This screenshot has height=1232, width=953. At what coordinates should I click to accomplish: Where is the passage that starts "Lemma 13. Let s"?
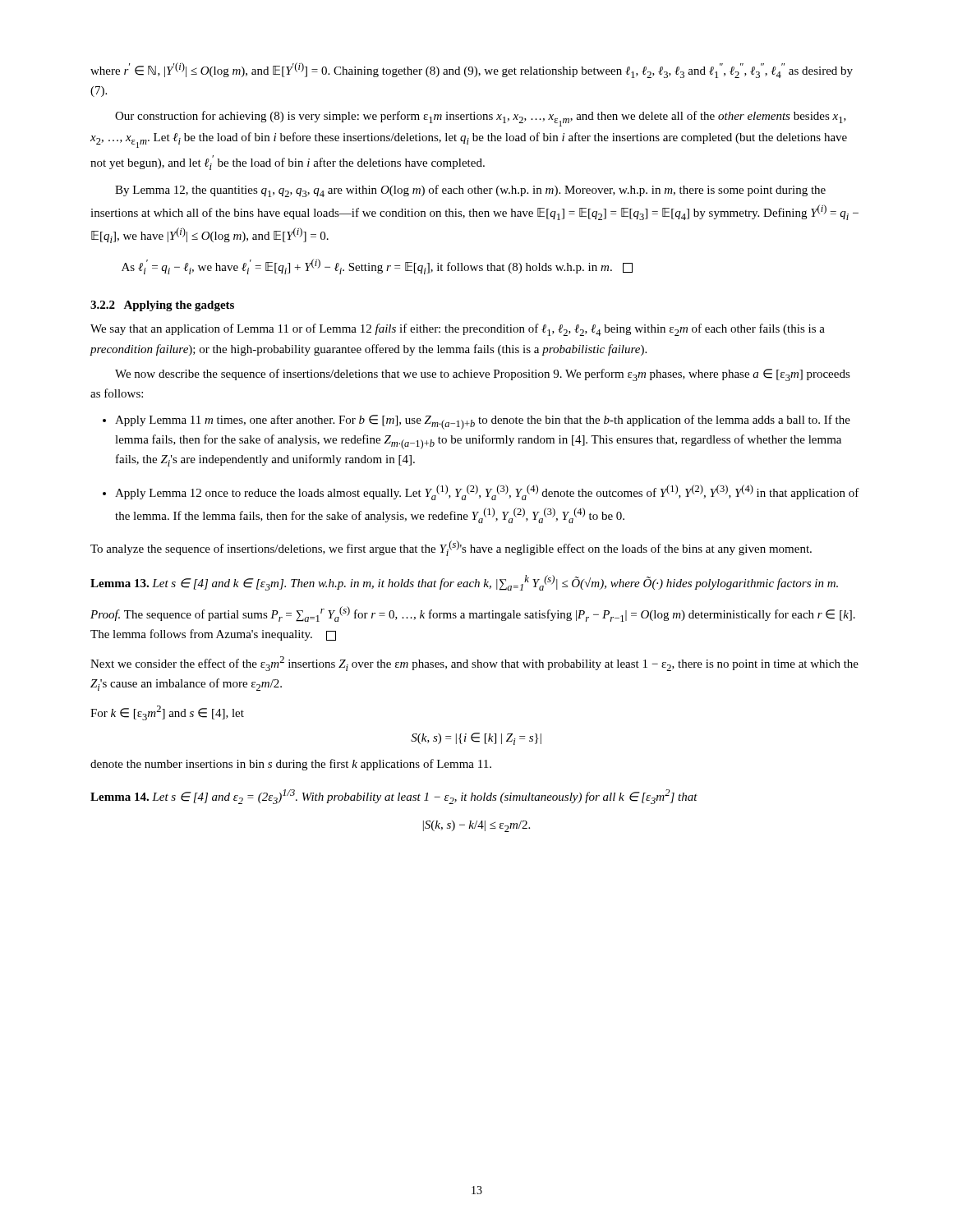click(x=476, y=583)
